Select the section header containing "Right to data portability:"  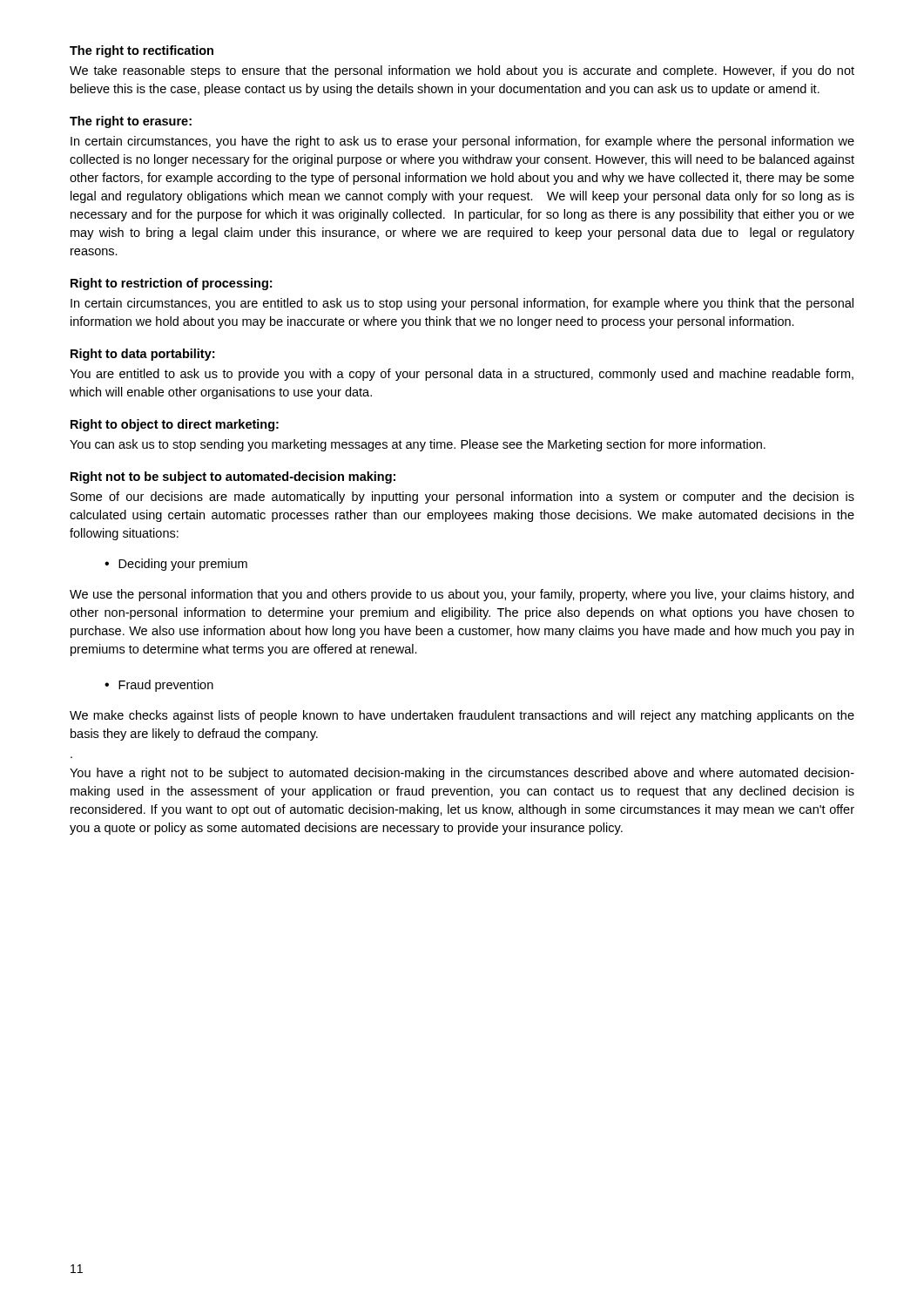click(143, 354)
